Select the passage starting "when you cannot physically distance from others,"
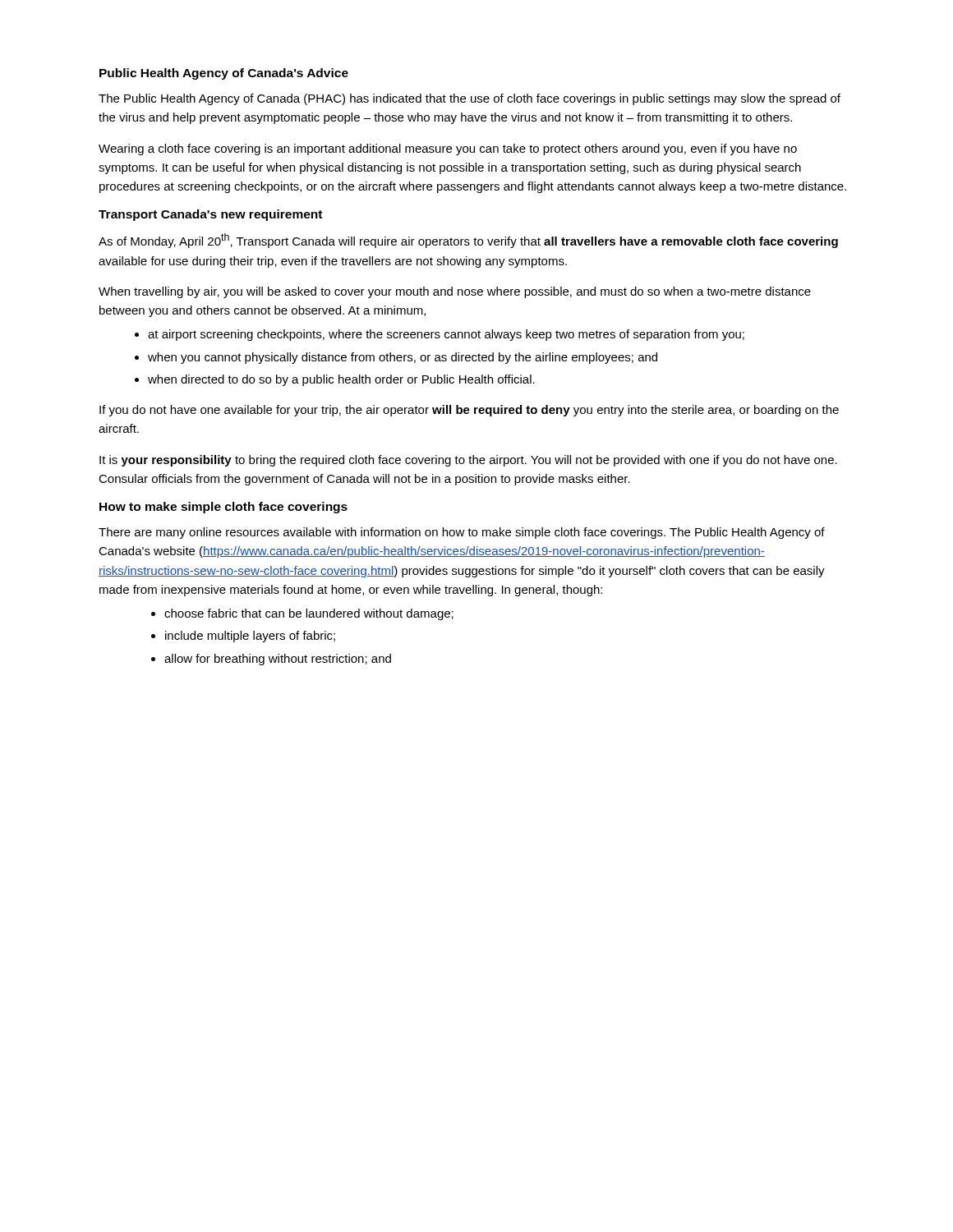Screen dimensions: 1232x953 (x=403, y=356)
